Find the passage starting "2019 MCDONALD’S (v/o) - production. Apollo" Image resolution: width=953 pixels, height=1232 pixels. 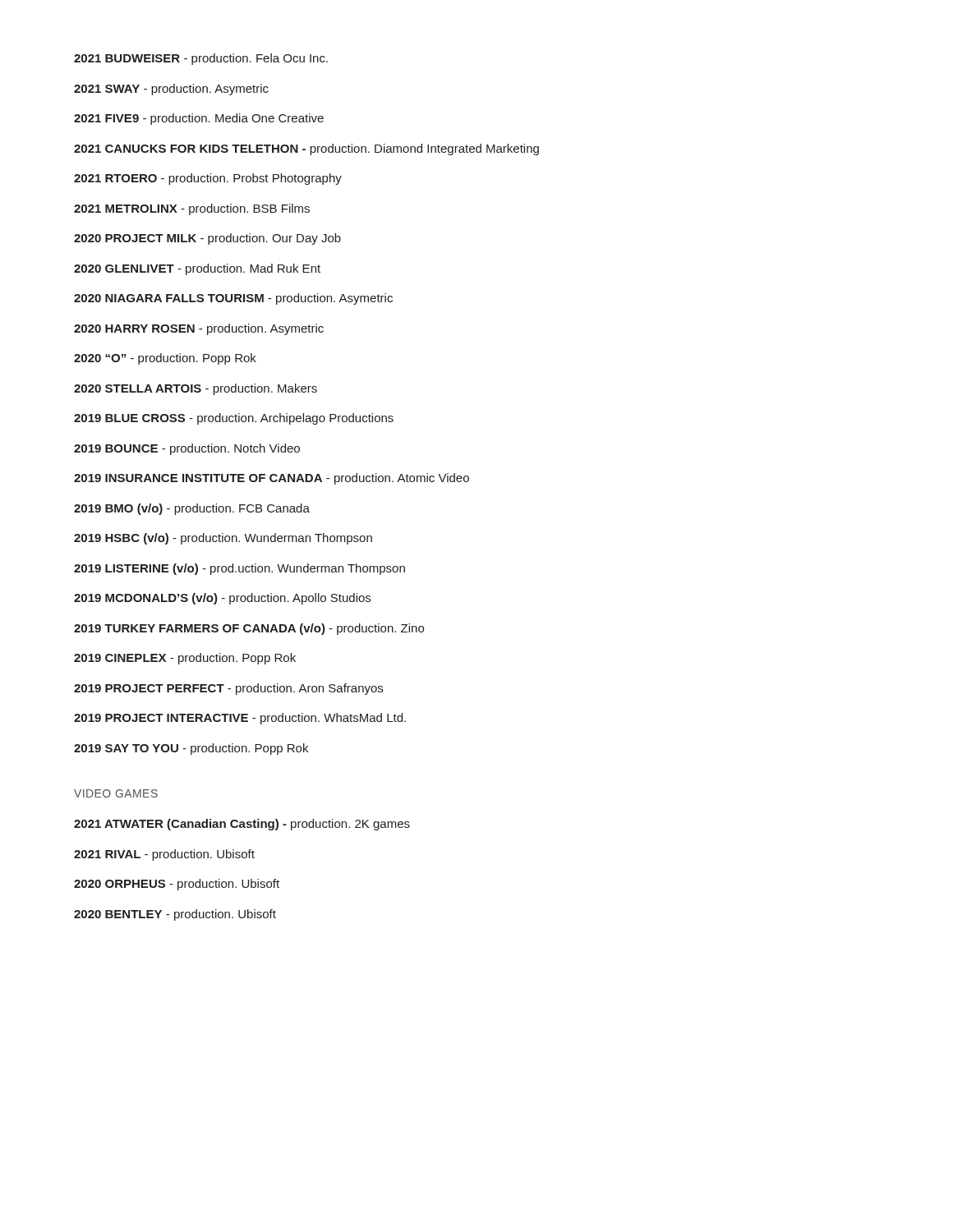pos(223,598)
